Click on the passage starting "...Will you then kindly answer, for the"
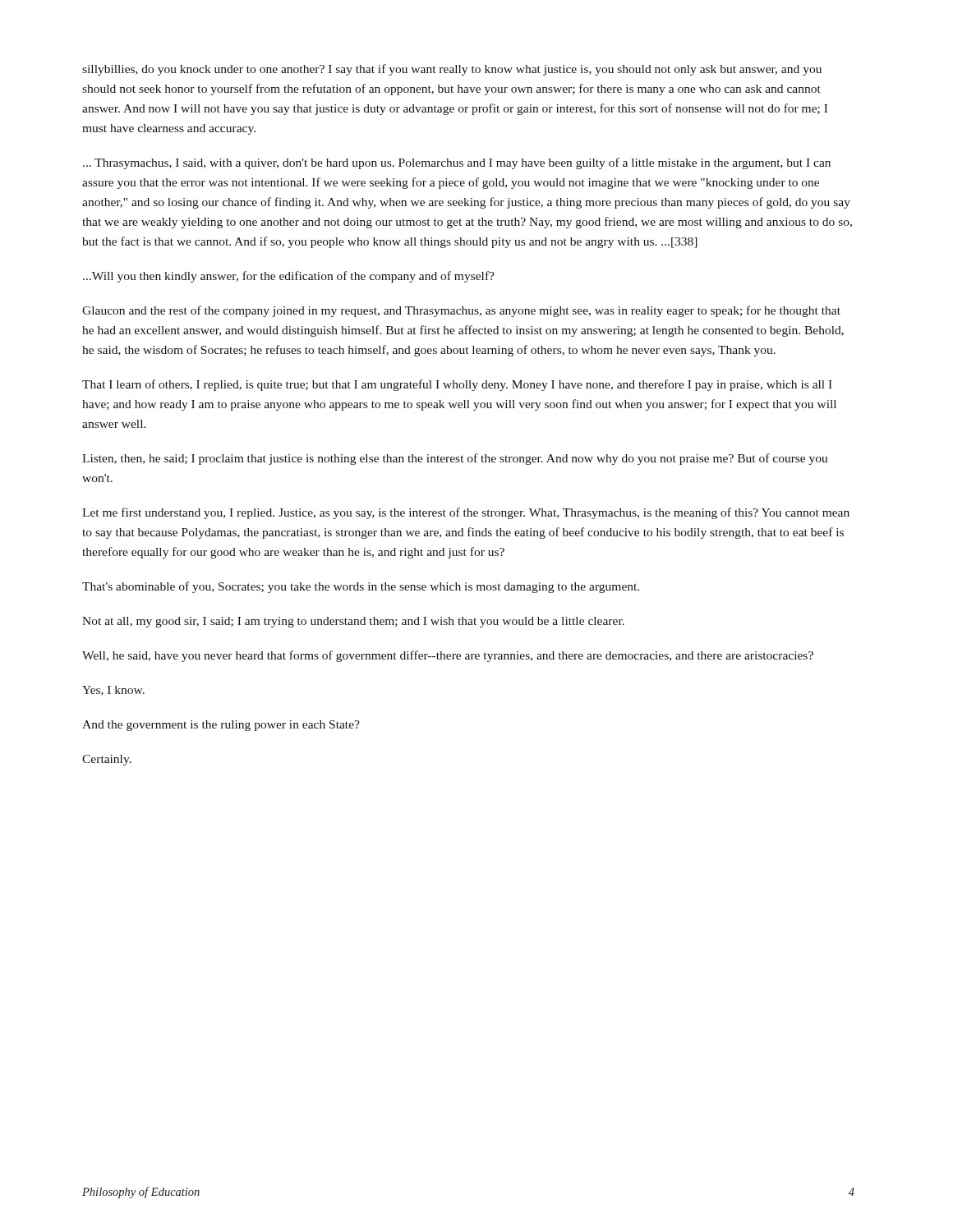Screen dimensions: 1232x953 (288, 276)
